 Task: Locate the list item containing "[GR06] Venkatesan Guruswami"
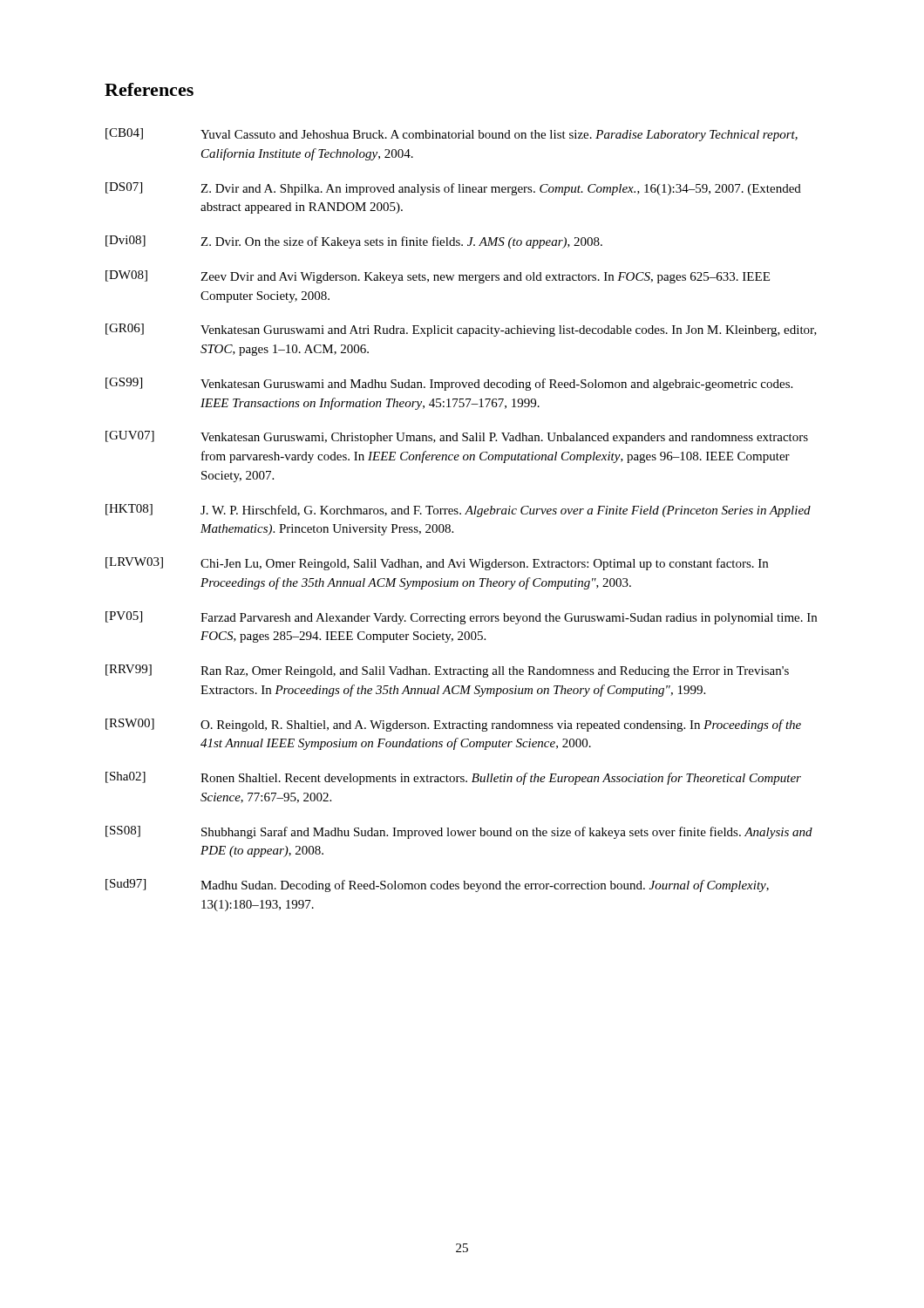[462, 340]
